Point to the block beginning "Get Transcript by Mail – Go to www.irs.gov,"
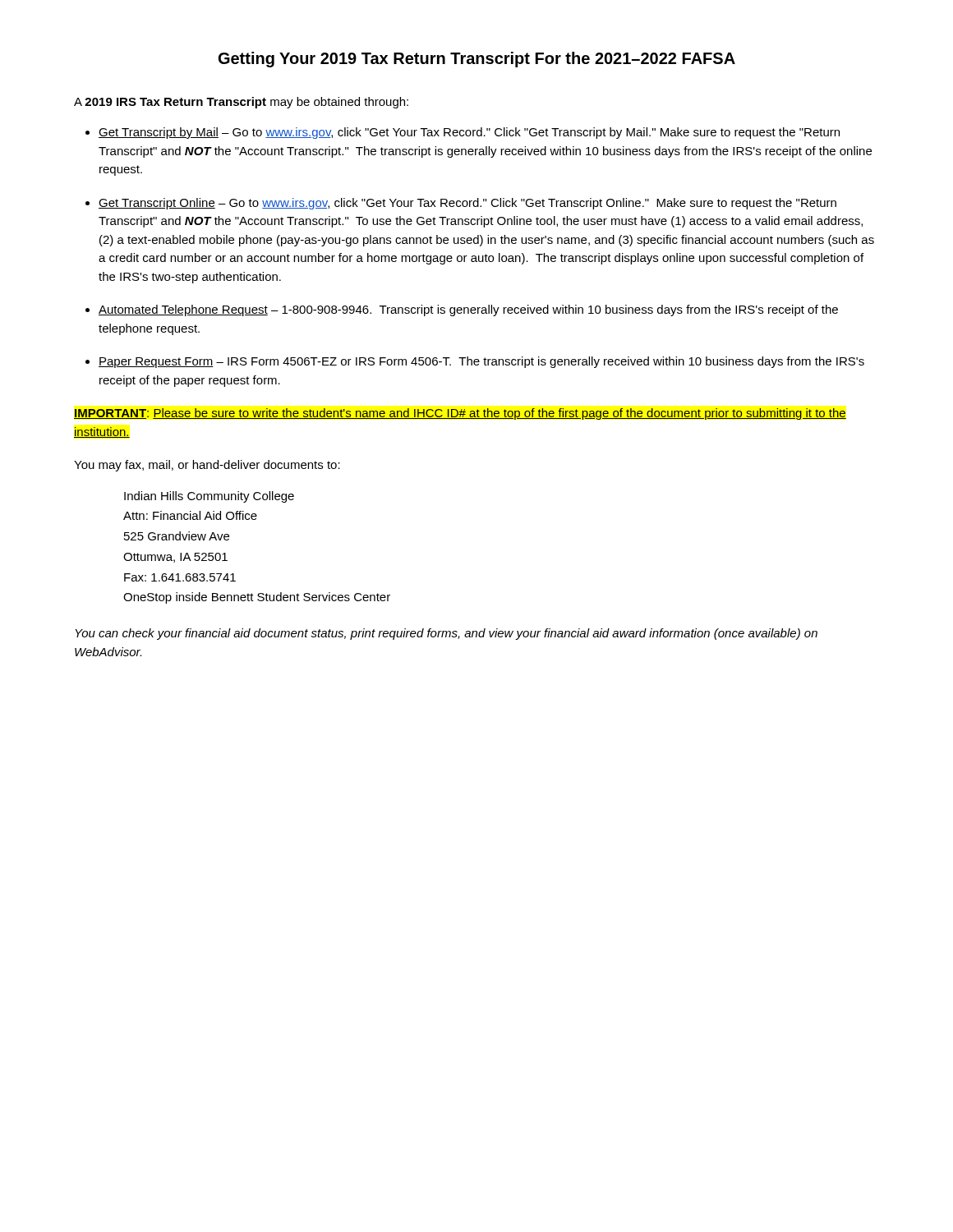Image resolution: width=953 pixels, height=1232 pixels. [x=476, y=151]
